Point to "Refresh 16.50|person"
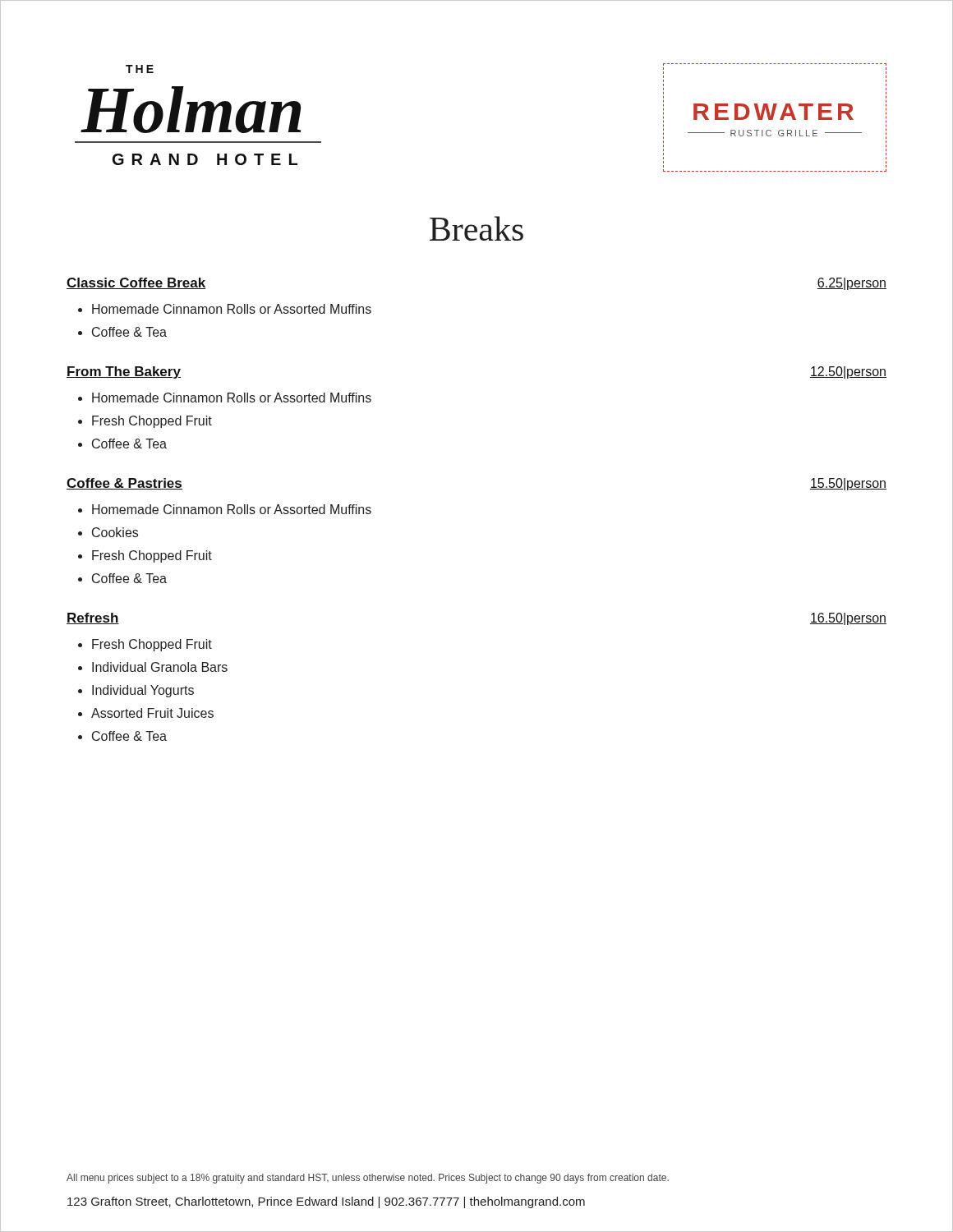This screenshot has width=953, height=1232. (92, 619)
